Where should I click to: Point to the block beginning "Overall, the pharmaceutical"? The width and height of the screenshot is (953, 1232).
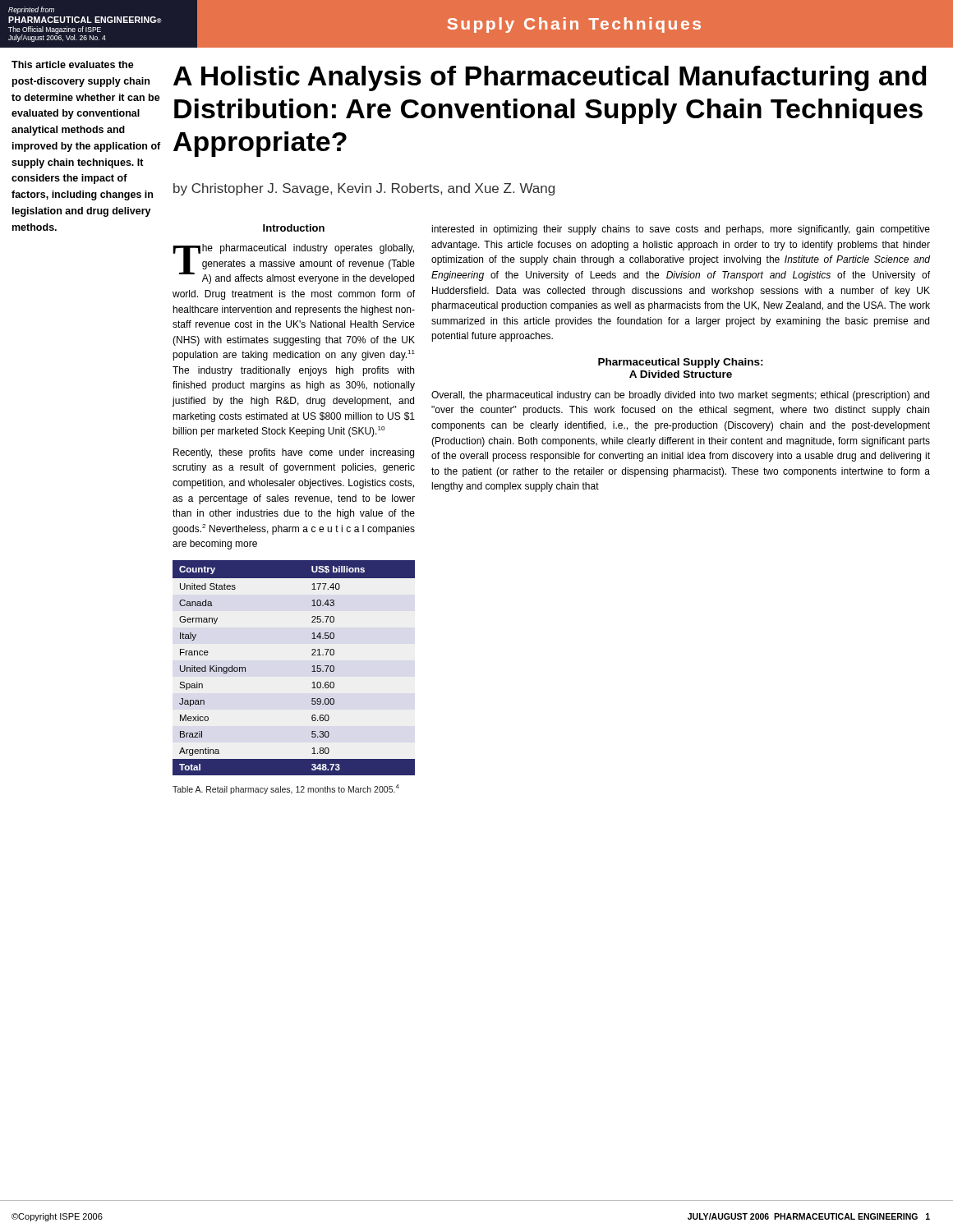(681, 441)
